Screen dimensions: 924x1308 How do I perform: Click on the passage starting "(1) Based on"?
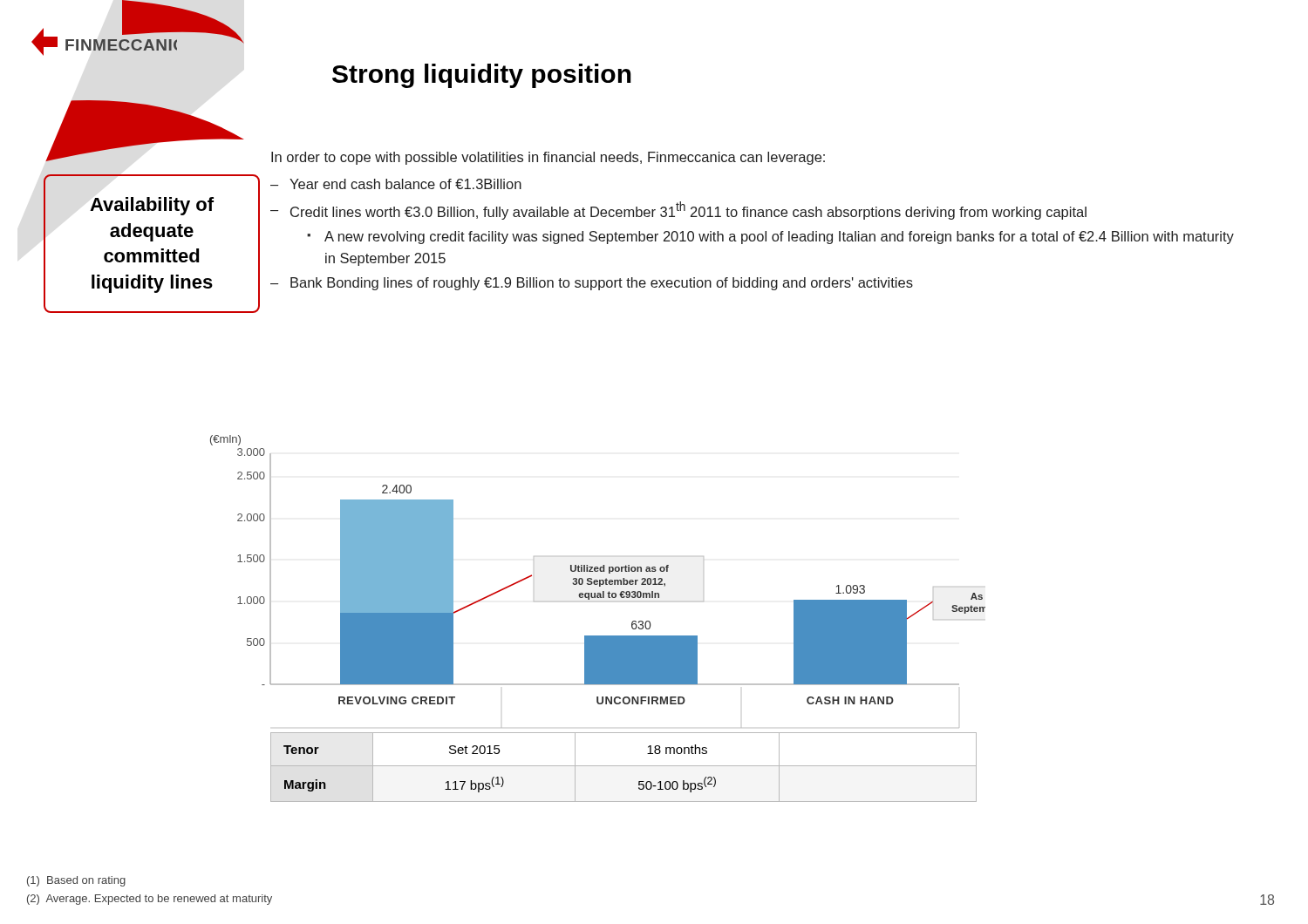[76, 880]
